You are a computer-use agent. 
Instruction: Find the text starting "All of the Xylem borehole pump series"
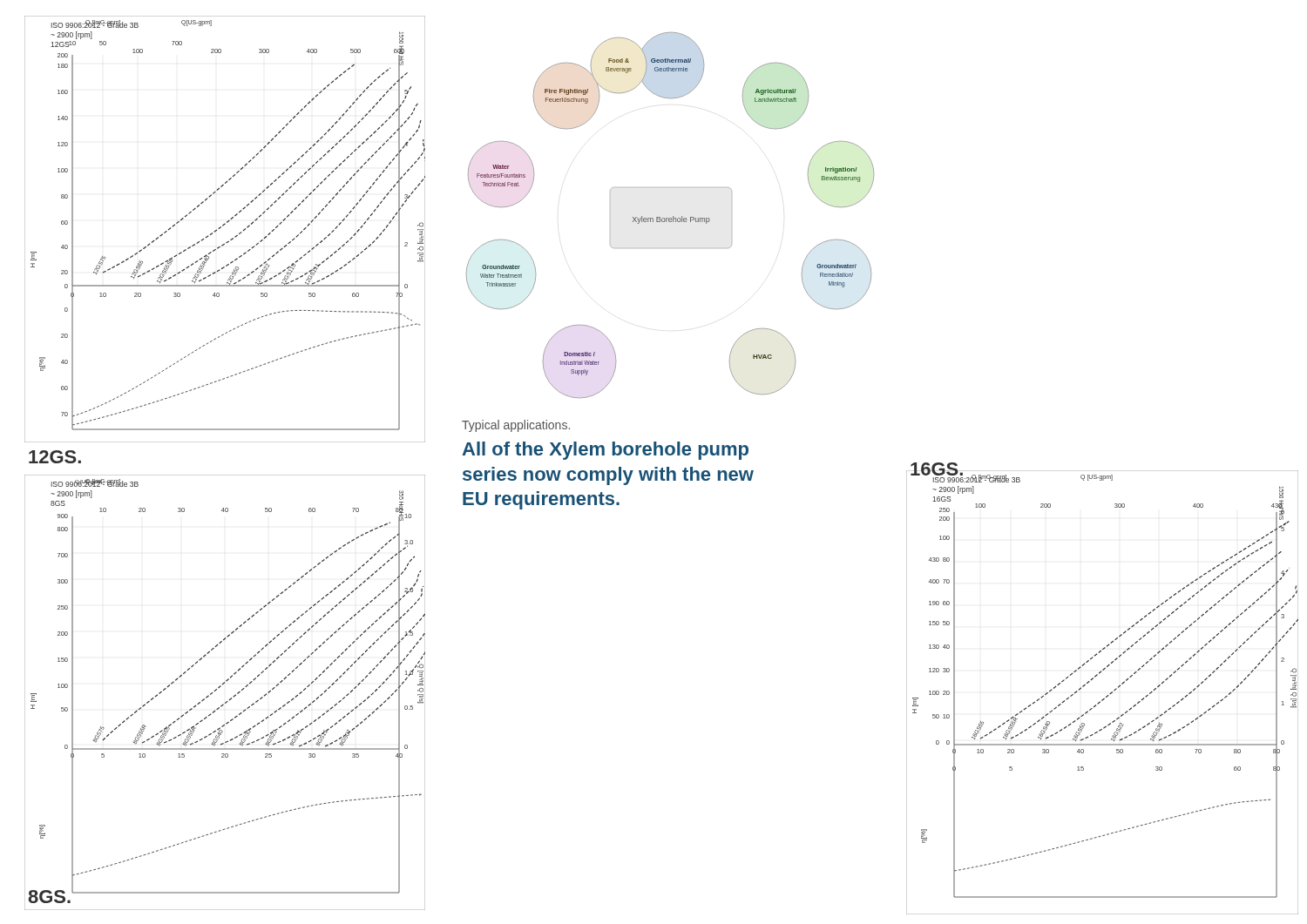pyautogui.click(x=608, y=474)
